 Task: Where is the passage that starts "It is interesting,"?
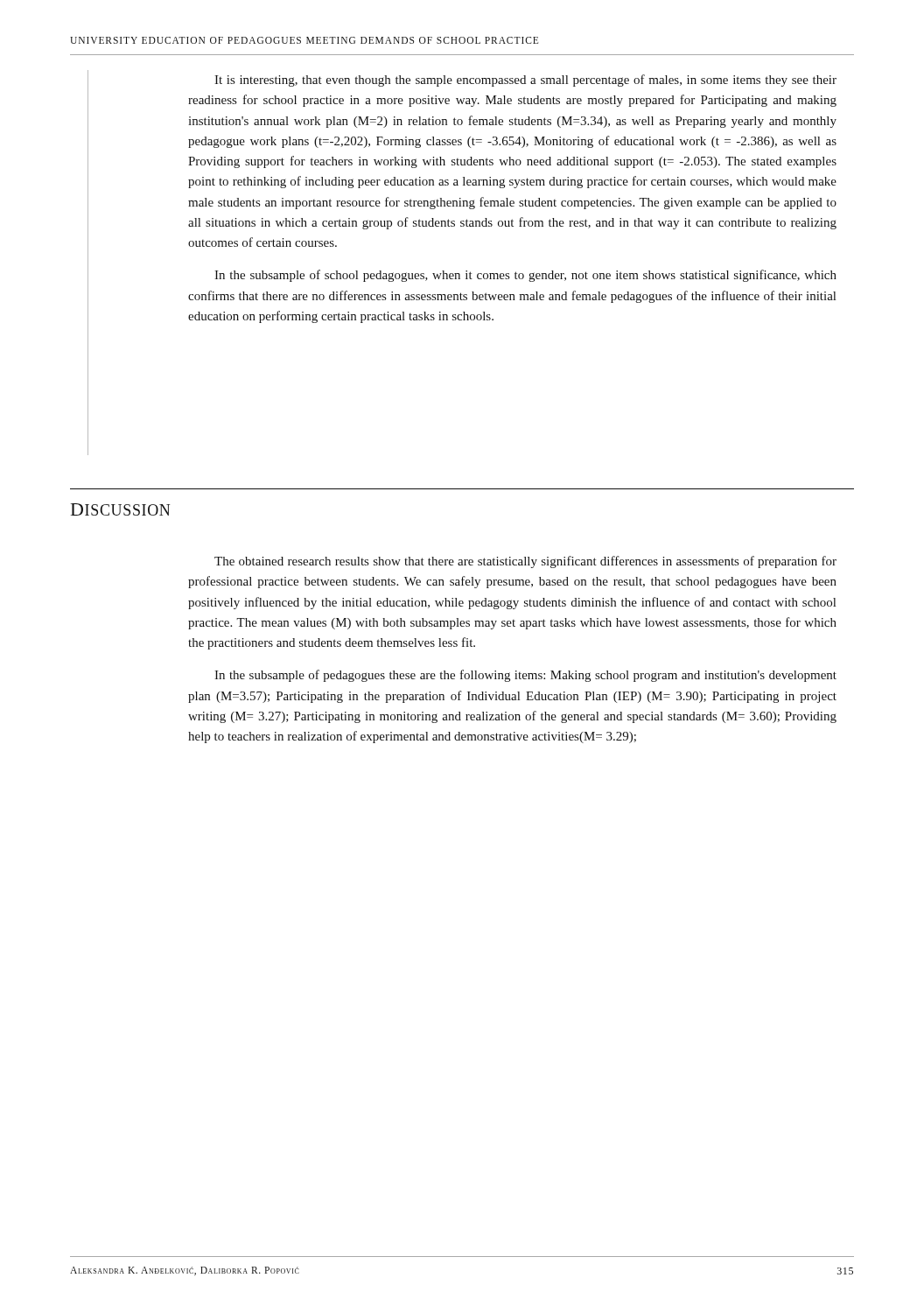(512, 198)
